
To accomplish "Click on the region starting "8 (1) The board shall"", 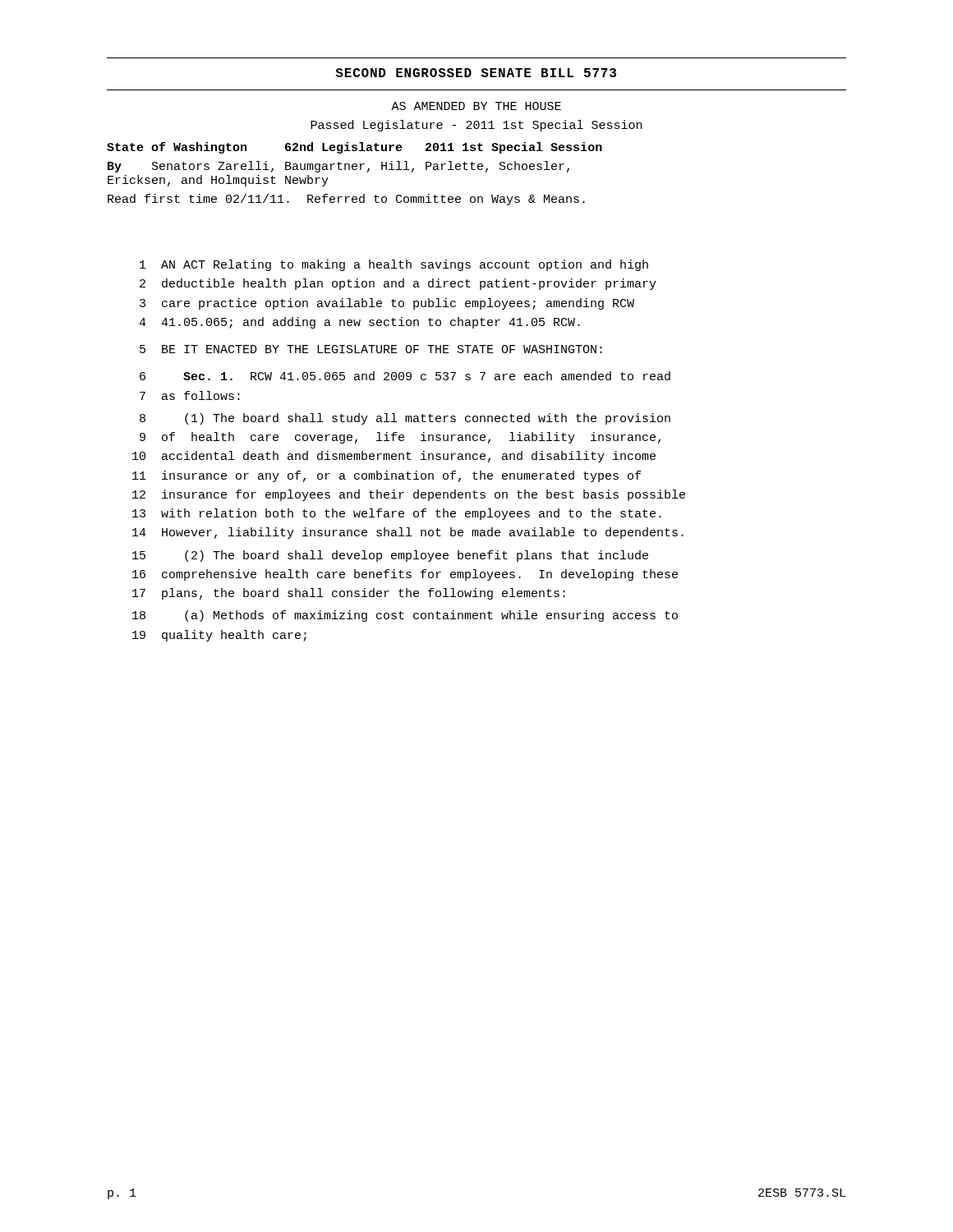I will (x=476, y=419).
